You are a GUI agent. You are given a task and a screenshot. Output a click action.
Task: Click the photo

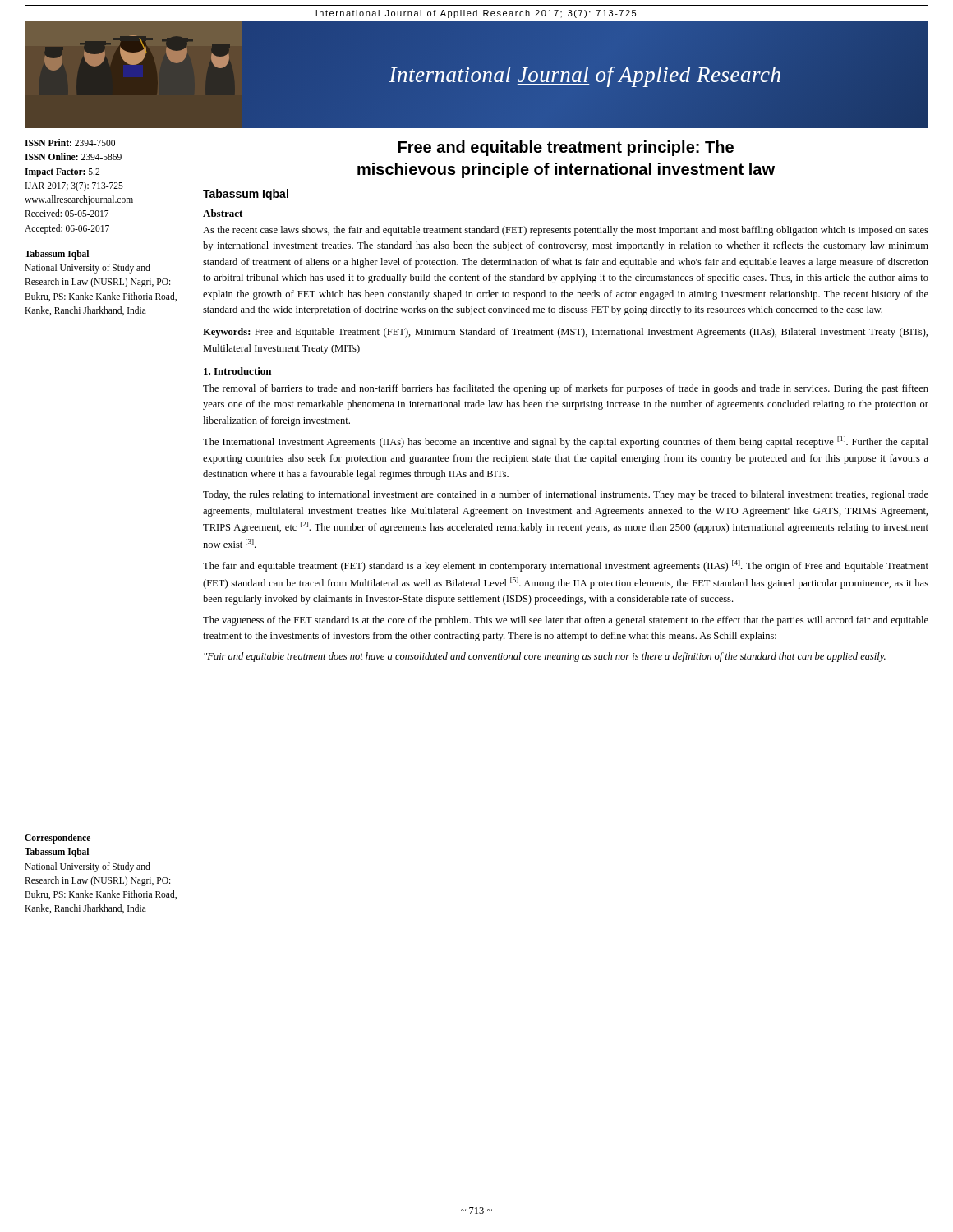[x=476, y=75]
